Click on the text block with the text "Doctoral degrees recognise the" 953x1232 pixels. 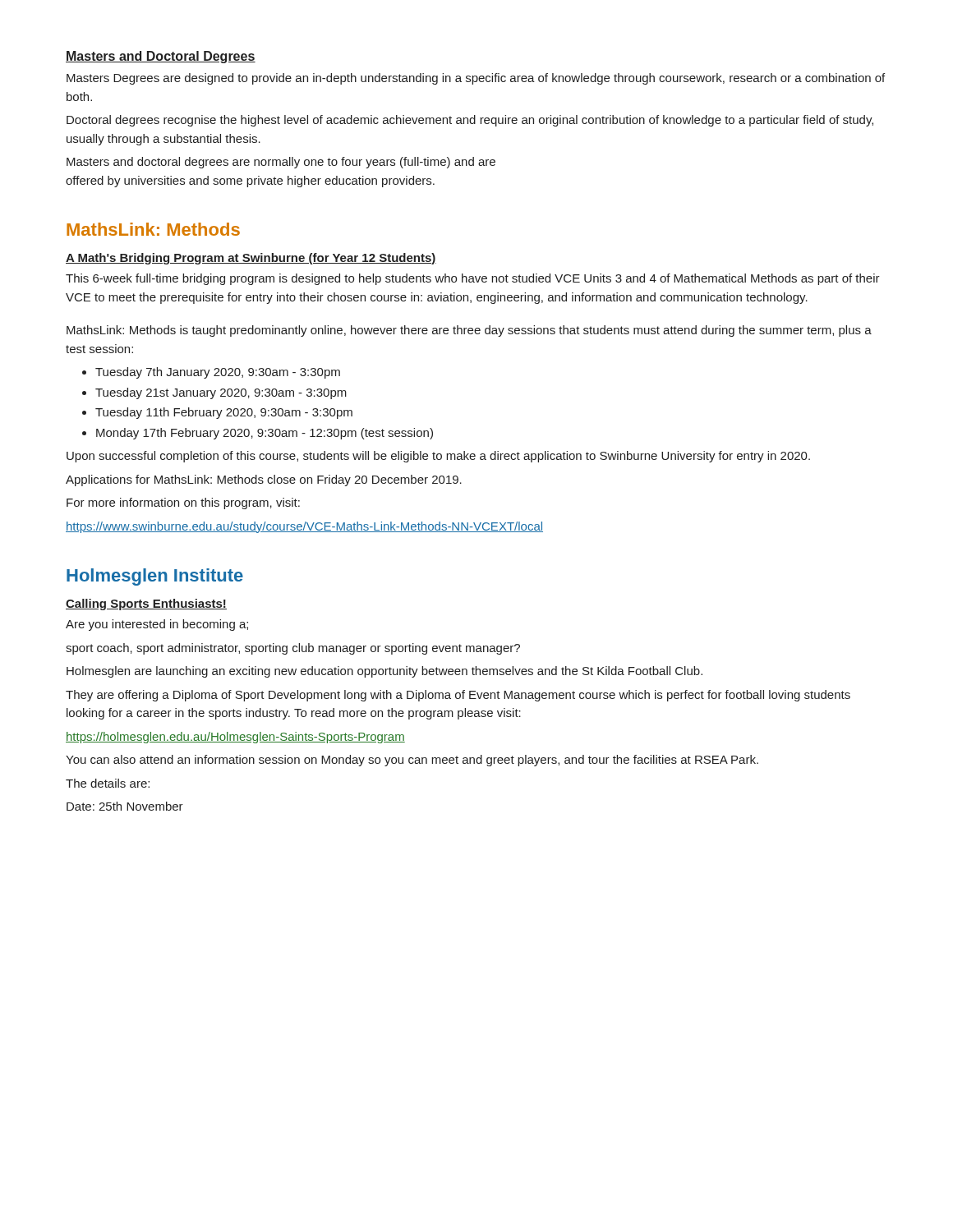(470, 129)
